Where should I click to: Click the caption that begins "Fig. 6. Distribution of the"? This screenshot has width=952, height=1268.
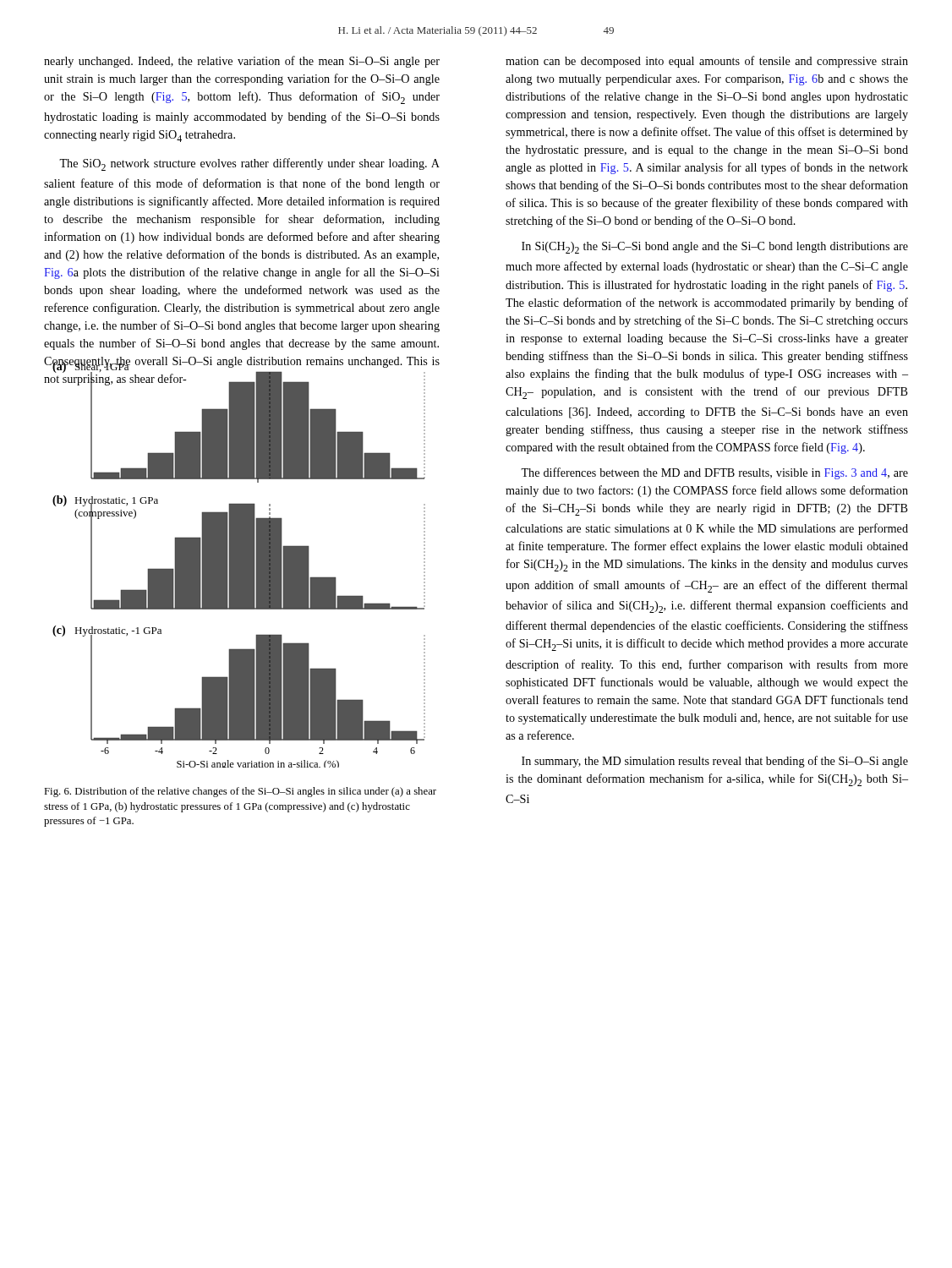pos(240,806)
